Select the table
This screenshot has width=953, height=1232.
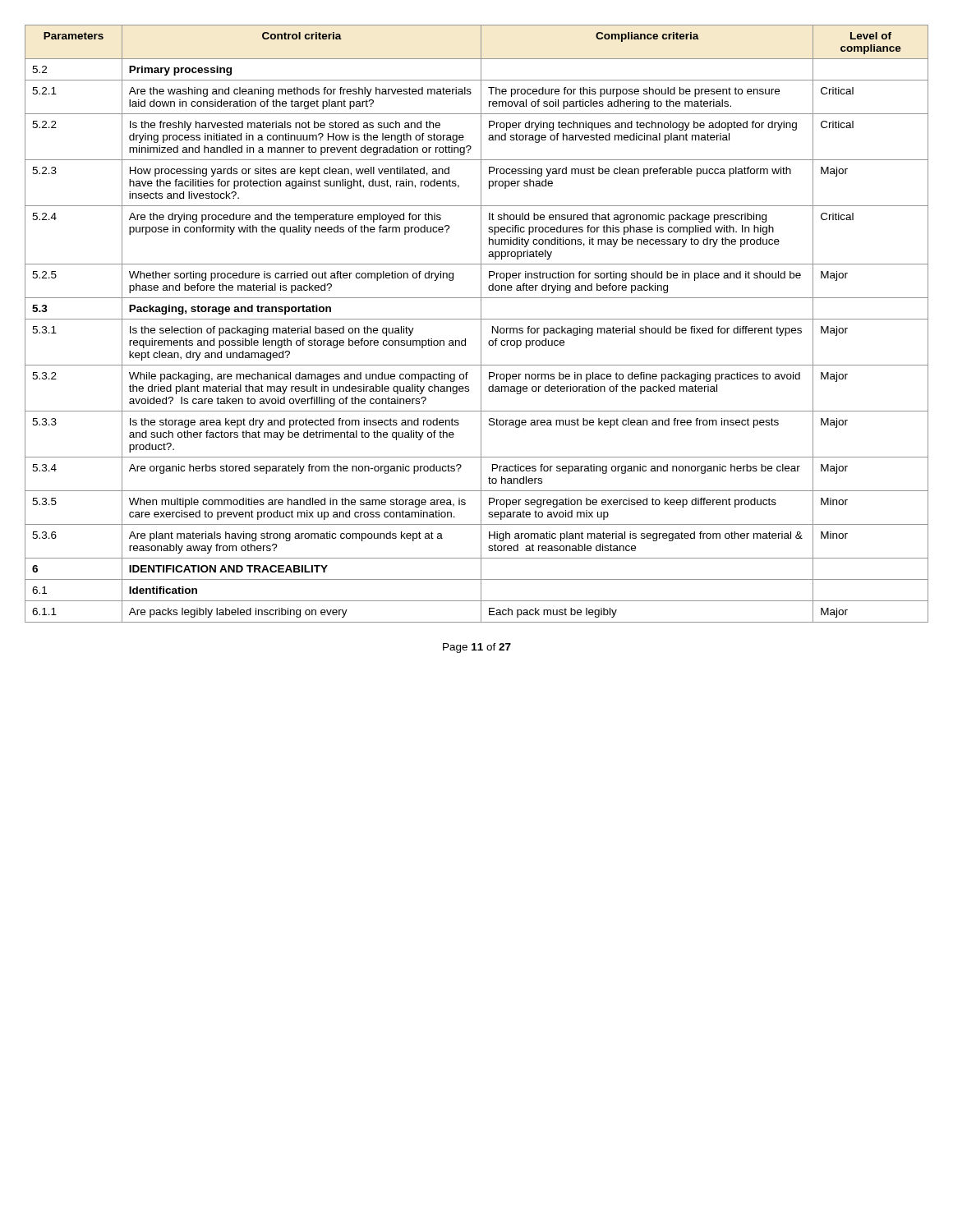tap(476, 324)
